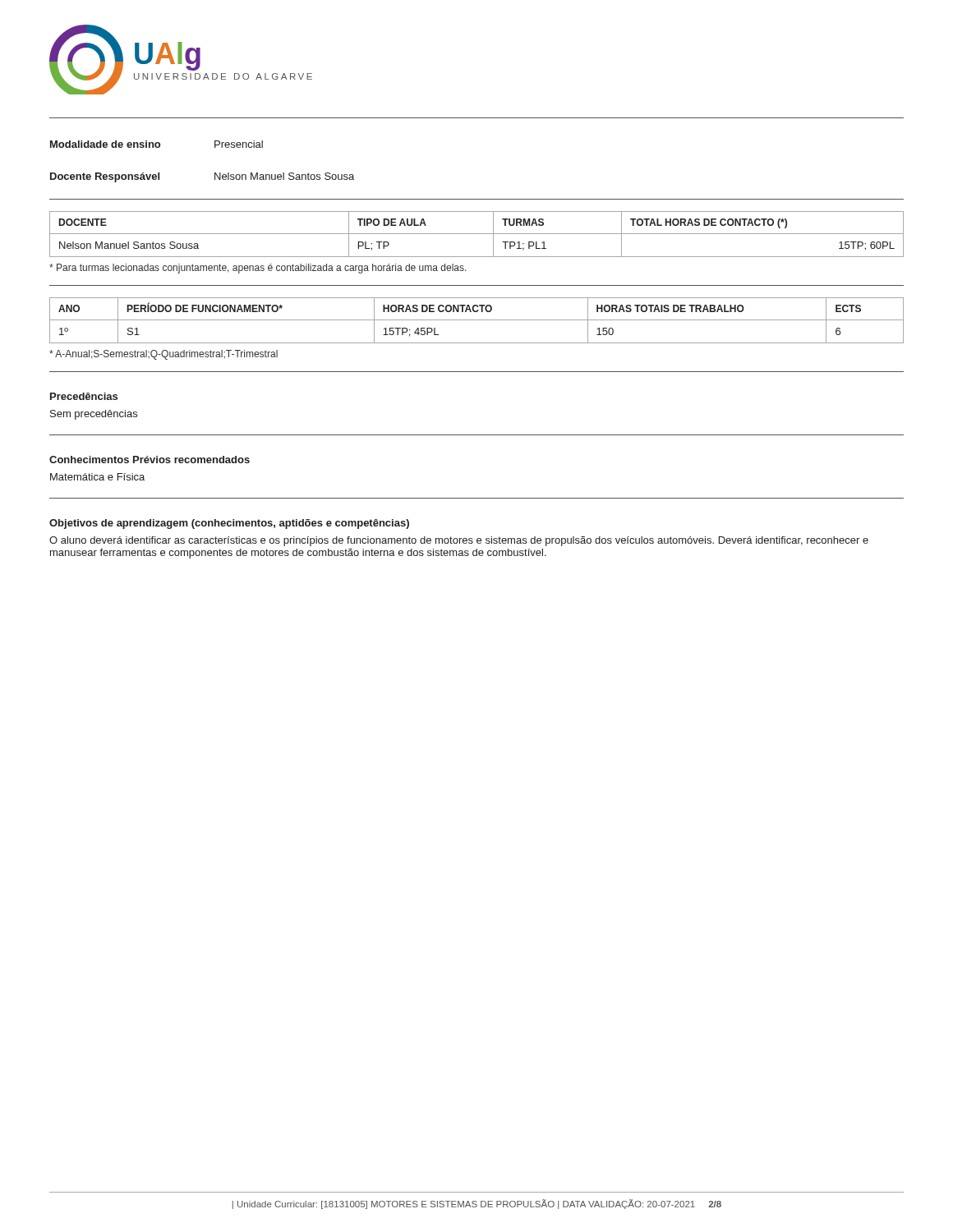The width and height of the screenshot is (953, 1232).
Task: Locate the text with the text "Matemática e Física"
Action: click(97, 477)
